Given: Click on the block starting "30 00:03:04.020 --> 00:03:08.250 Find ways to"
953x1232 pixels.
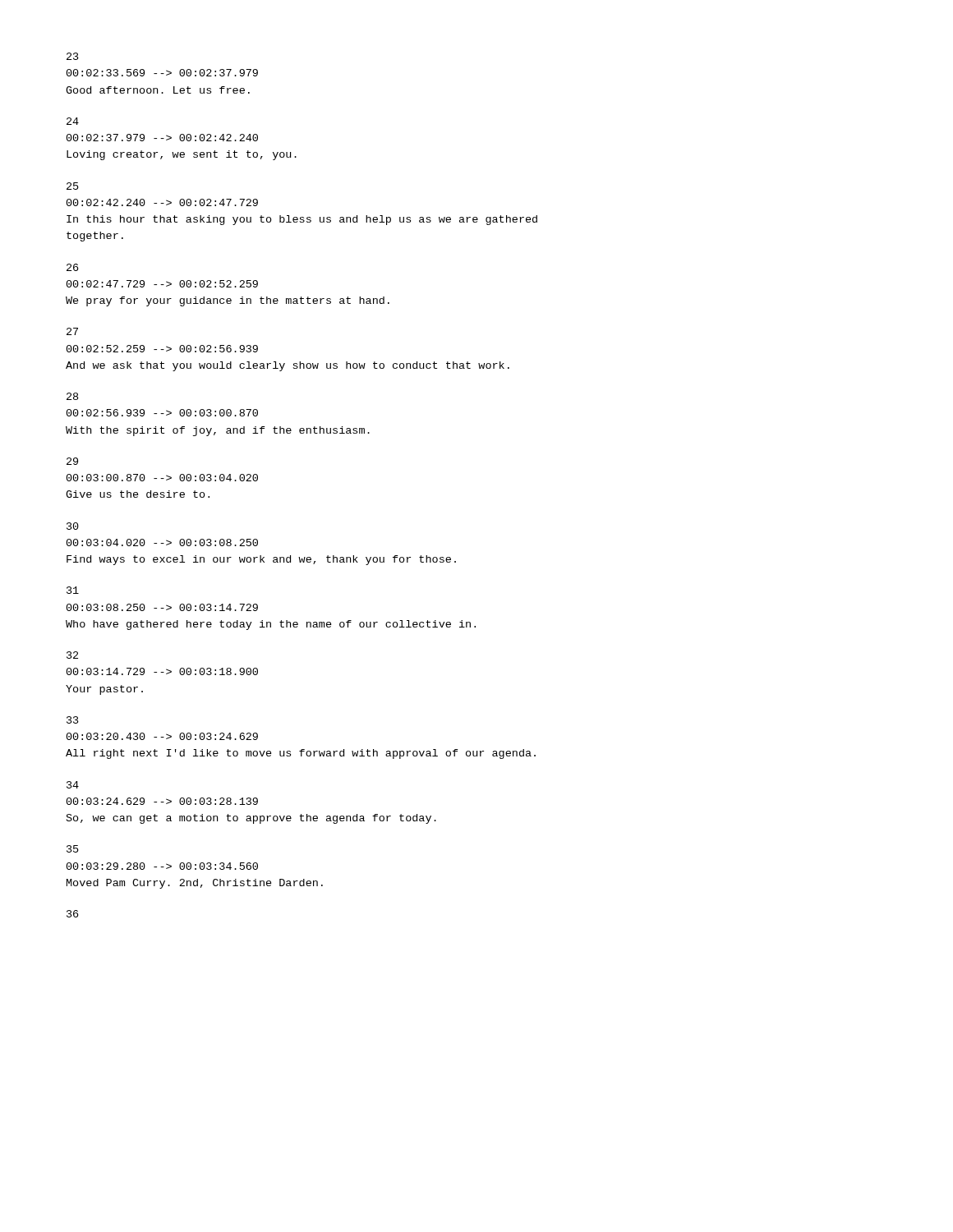Looking at the screenshot, I should pos(262,543).
